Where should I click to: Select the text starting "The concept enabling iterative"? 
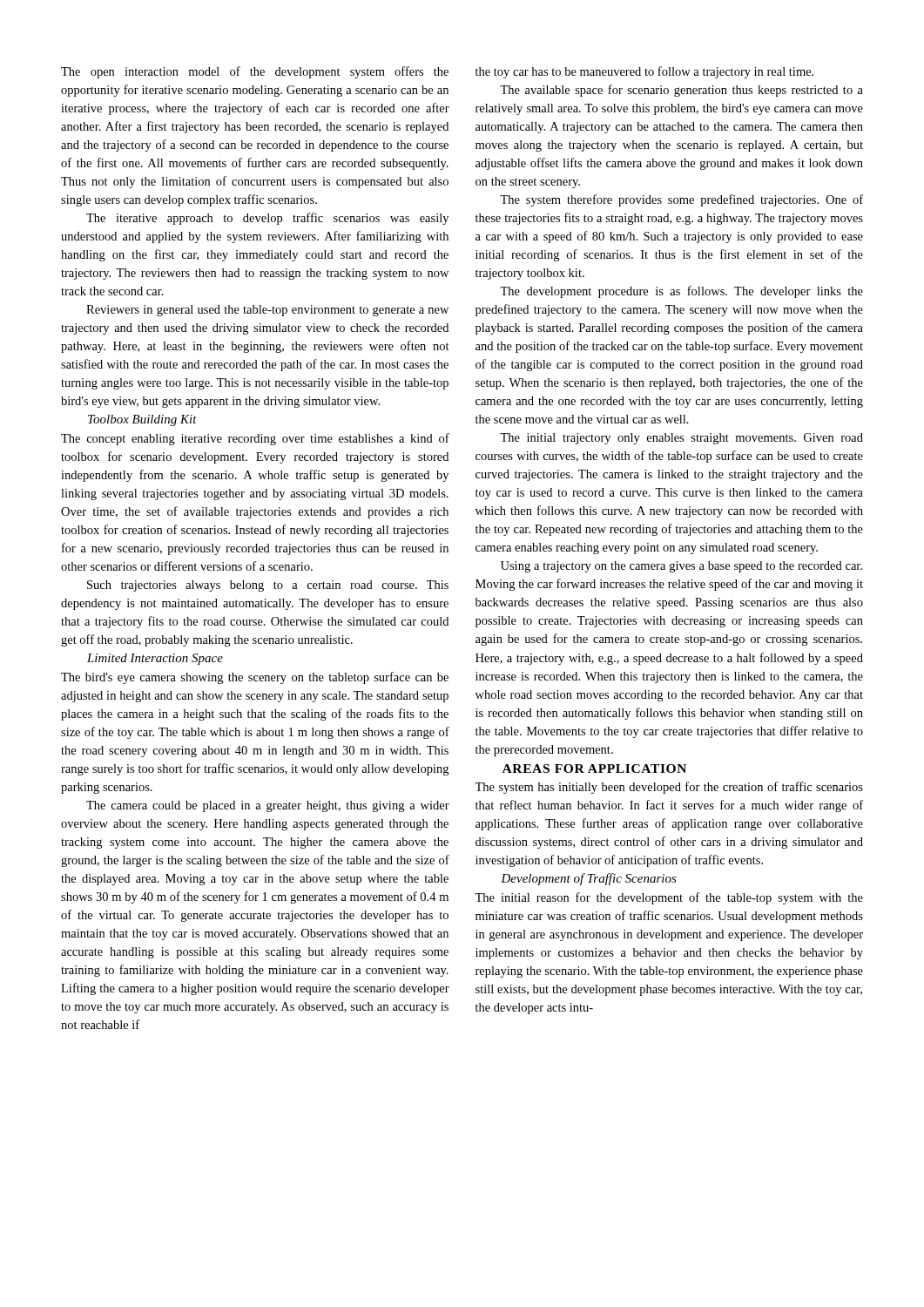pos(255,503)
